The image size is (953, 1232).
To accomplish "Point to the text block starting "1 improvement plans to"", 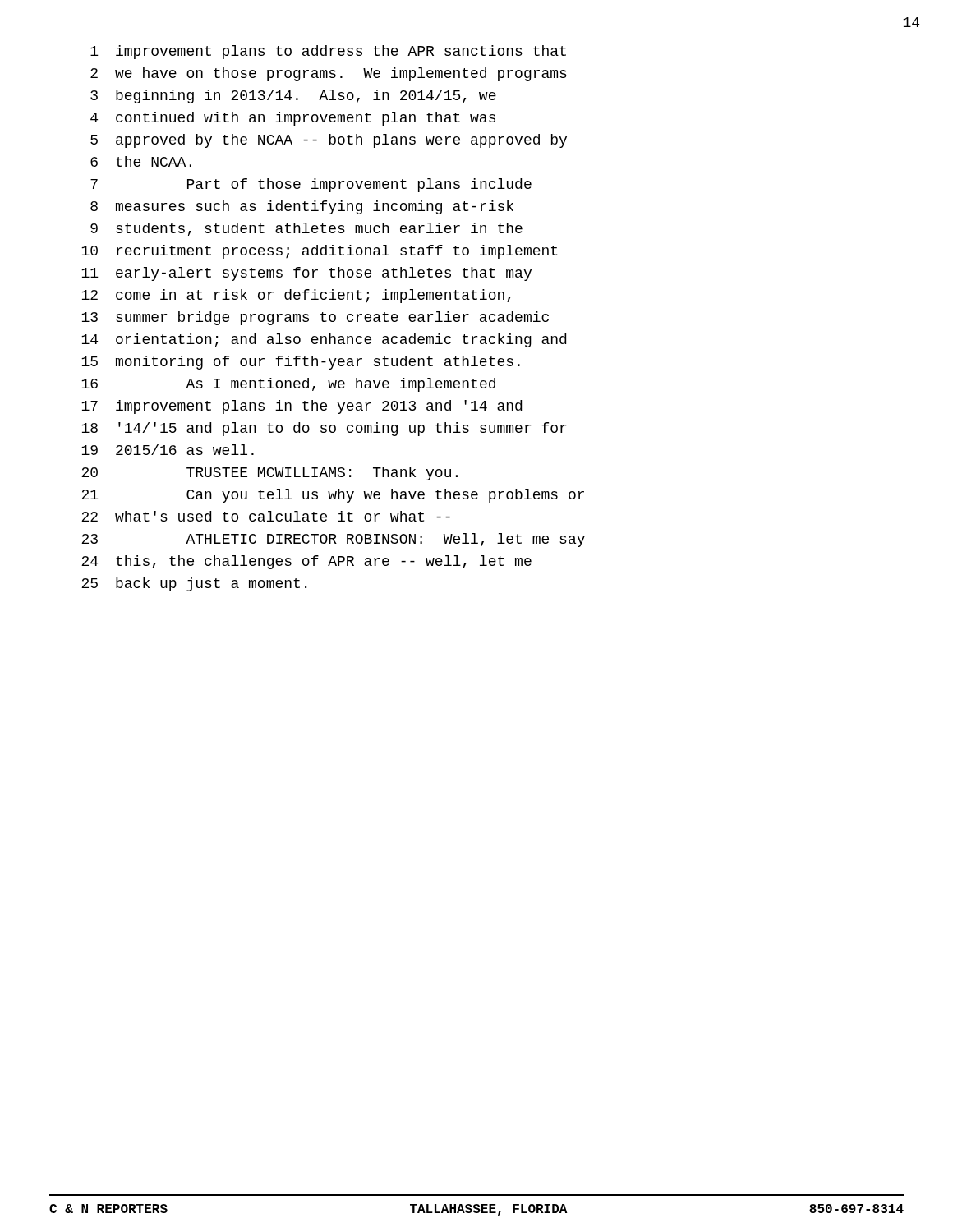I will (476, 52).
